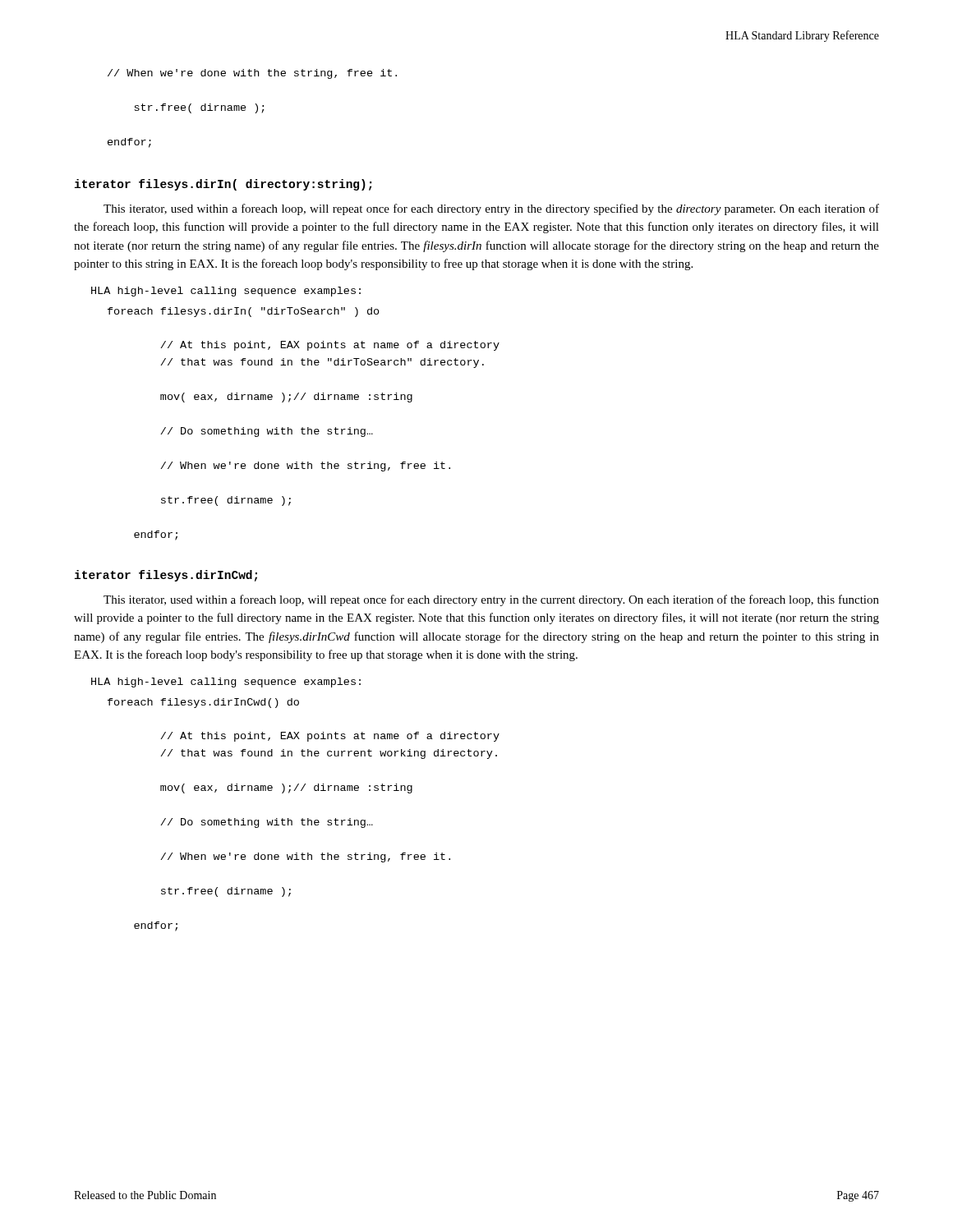Locate the section header containing "iterator filesys.dirIn( directory:string);"
Image resolution: width=953 pixels, height=1232 pixels.
coord(224,184)
